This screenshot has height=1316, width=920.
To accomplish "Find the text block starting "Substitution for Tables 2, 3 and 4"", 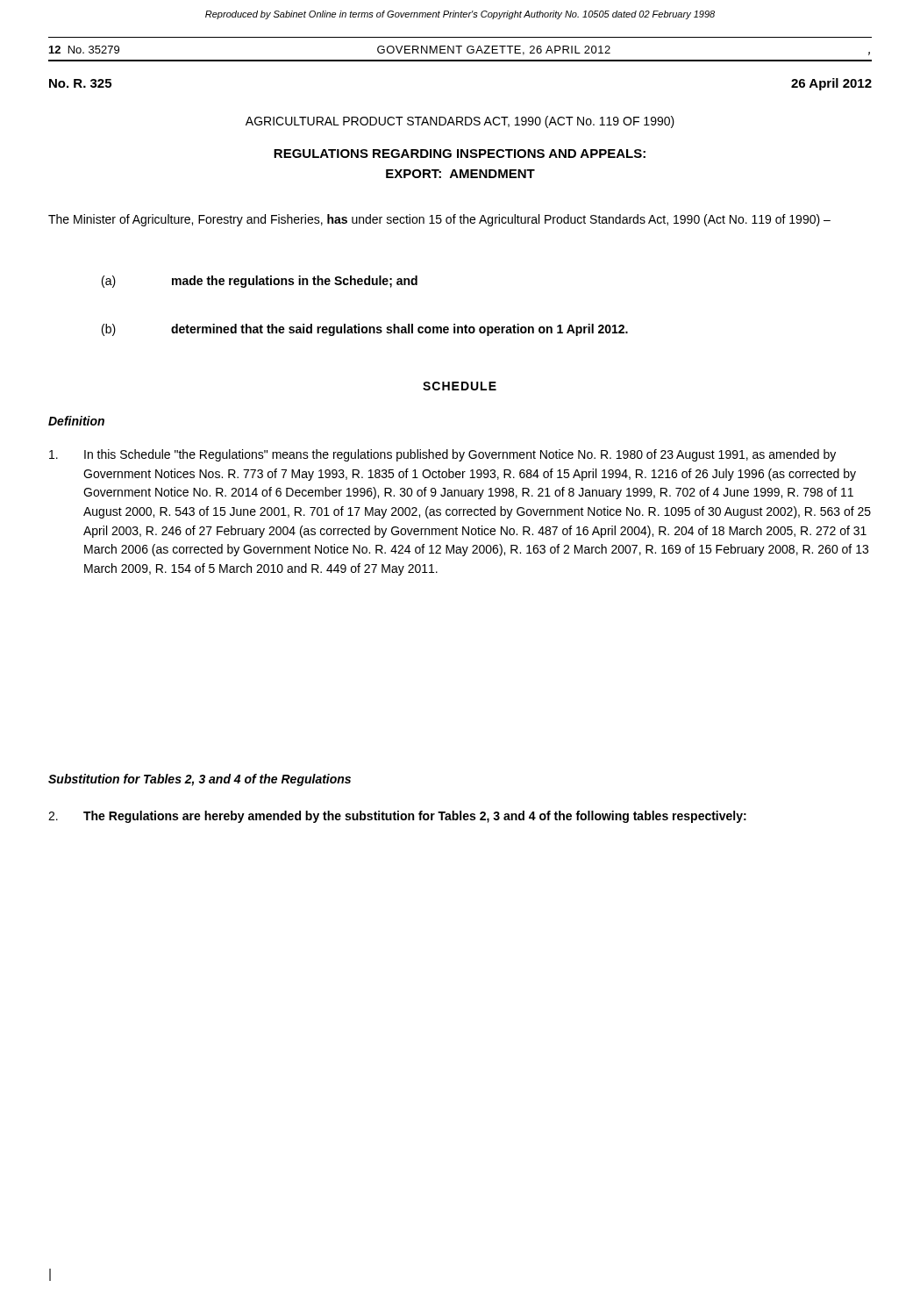I will pos(200,779).
